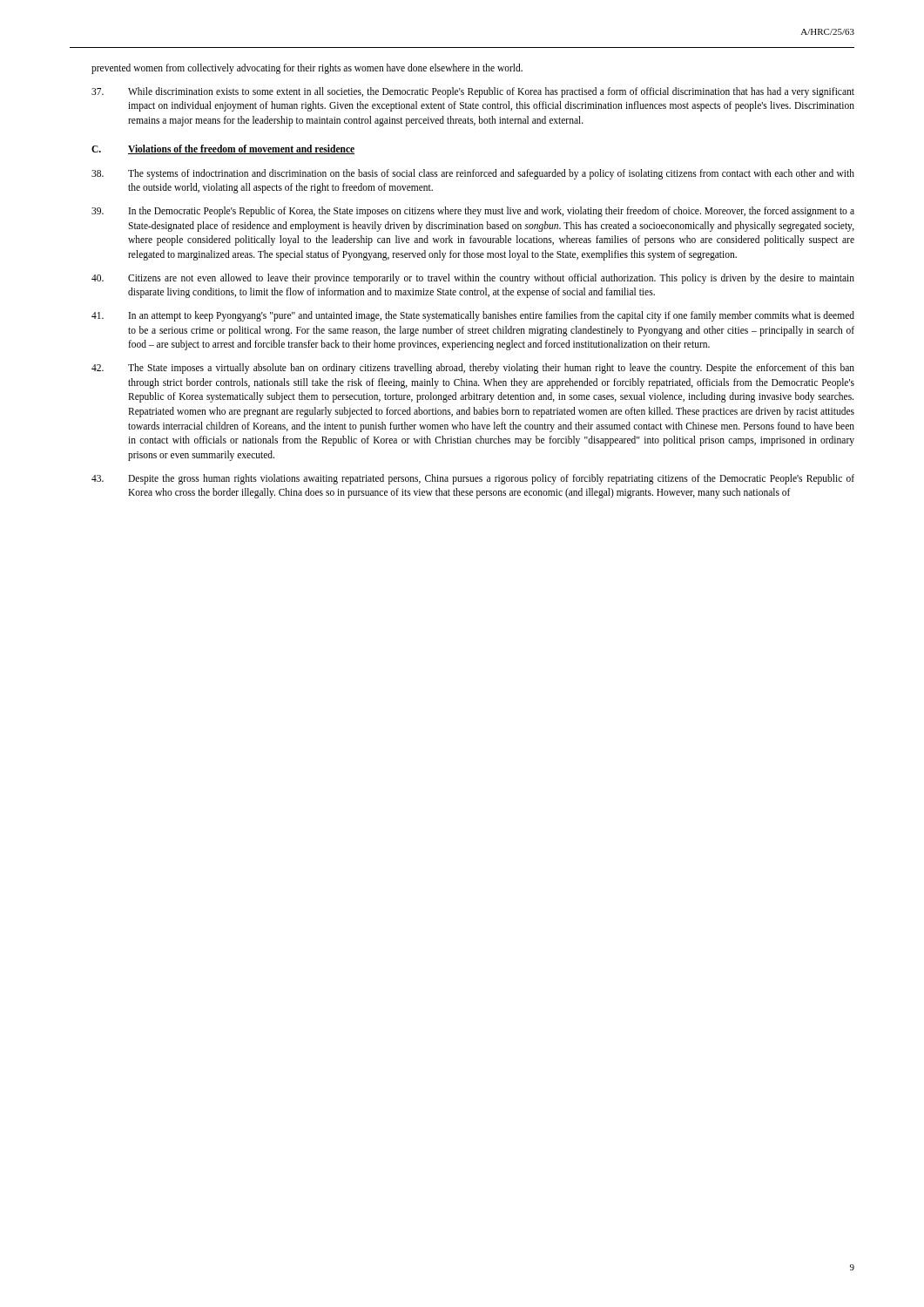Viewport: 924px width, 1307px height.
Task: Find the text block starting "Despite the gross human"
Action: click(x=473, y=486)
